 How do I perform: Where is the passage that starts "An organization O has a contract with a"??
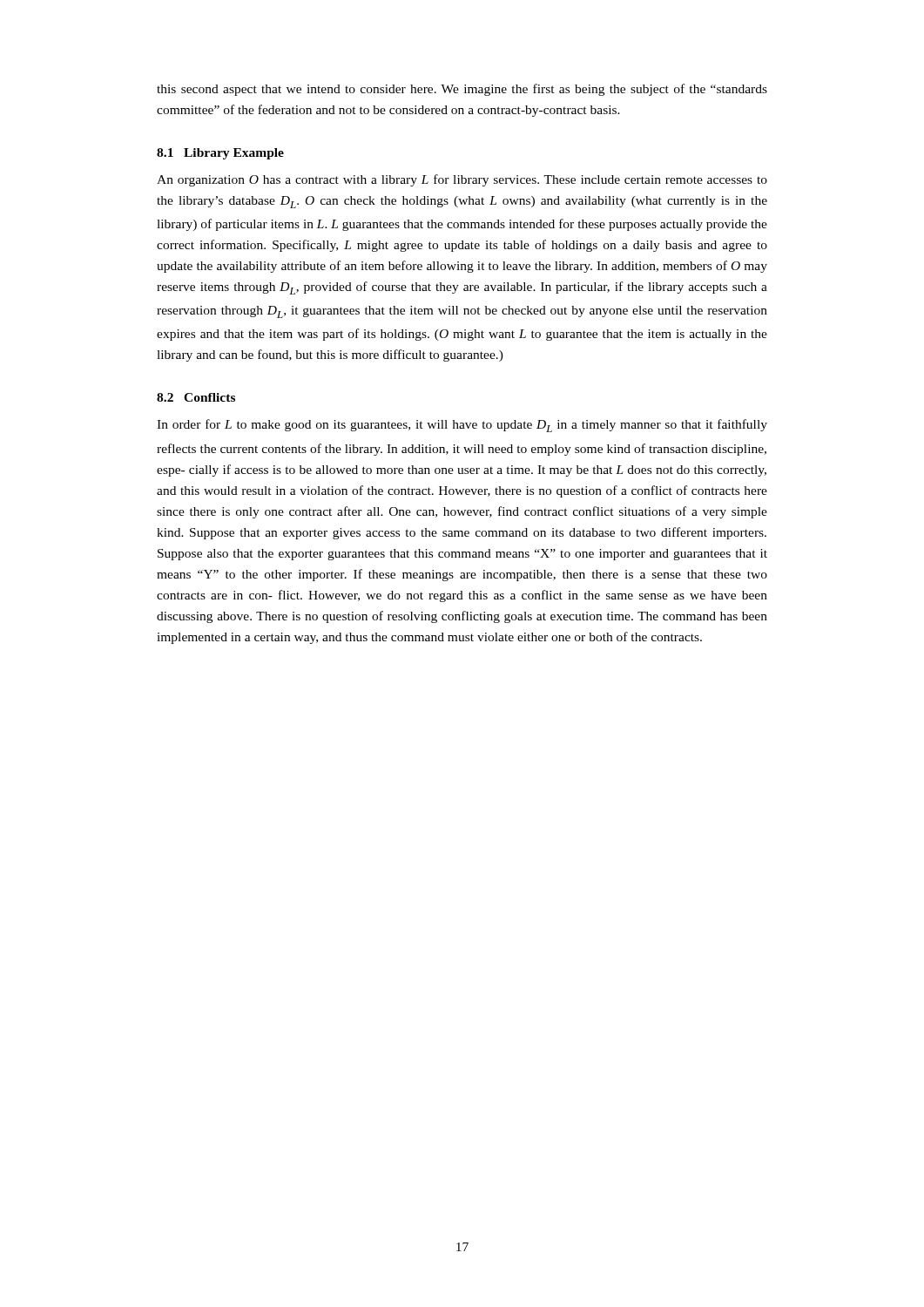[462, 267]
